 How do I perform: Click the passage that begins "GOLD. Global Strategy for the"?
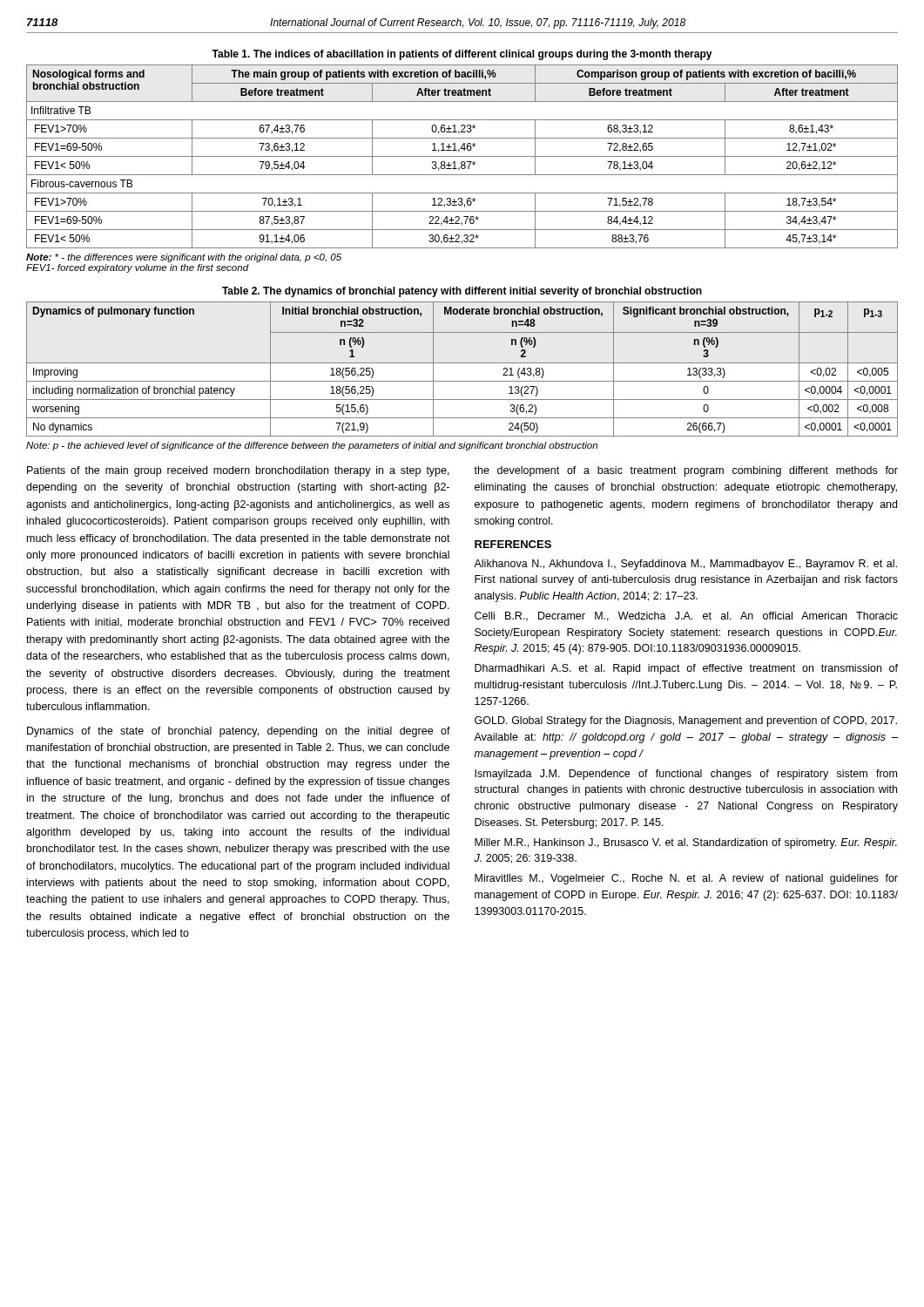[x=686, y=737]
